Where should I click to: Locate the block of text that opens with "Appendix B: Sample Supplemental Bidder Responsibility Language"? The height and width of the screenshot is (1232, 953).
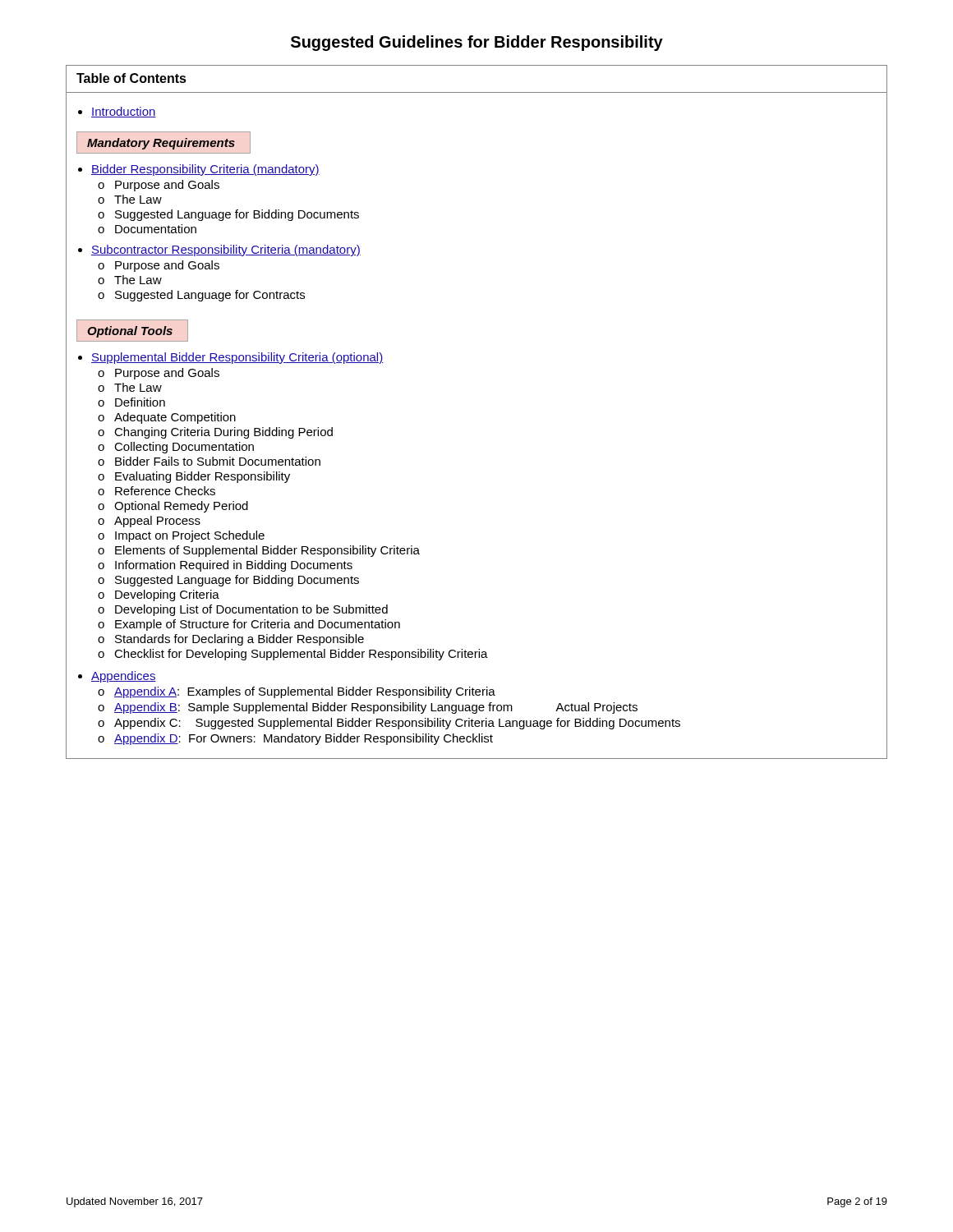(x=376, y=707)
